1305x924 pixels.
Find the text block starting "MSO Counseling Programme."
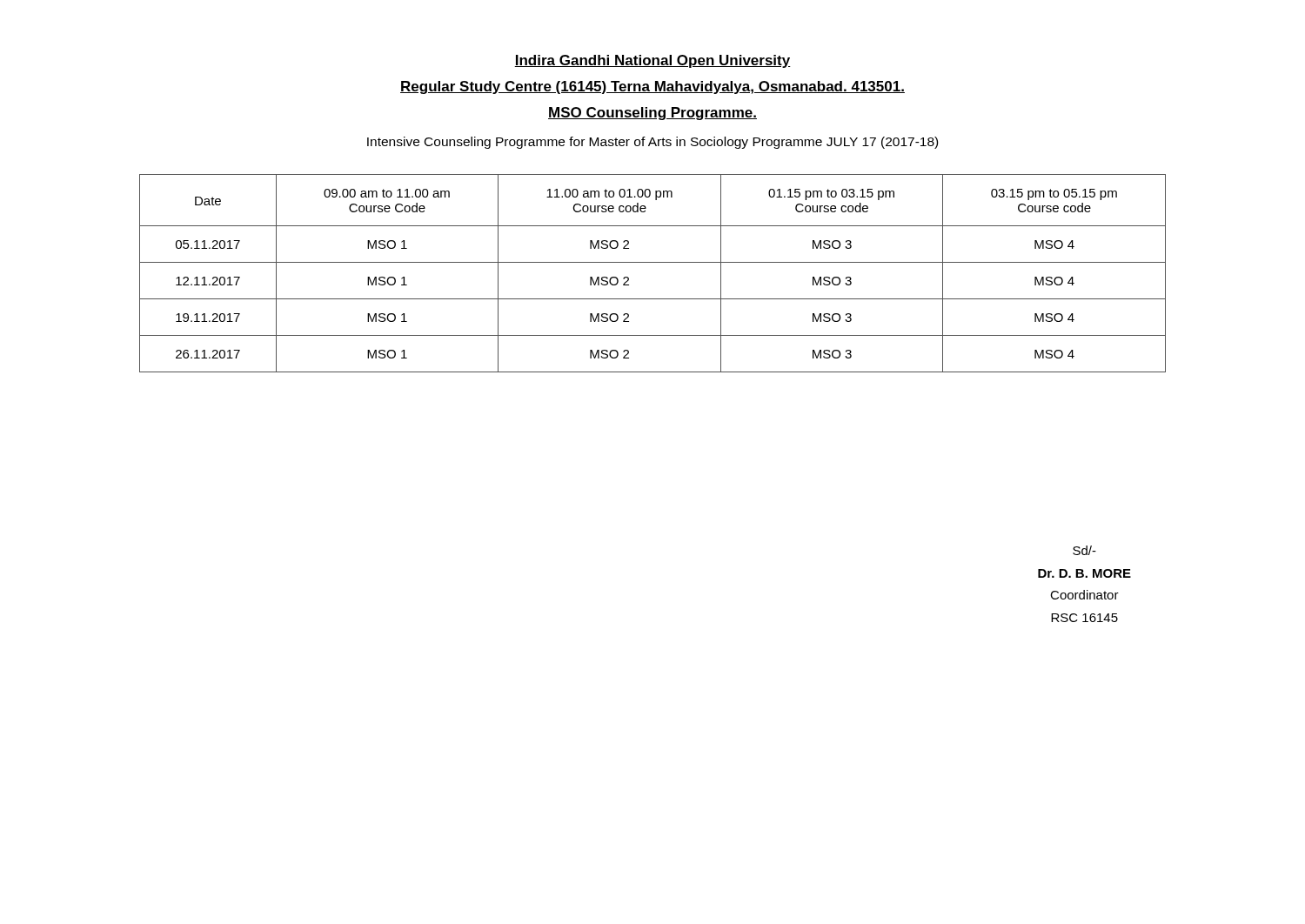click(x=652, y=113)
